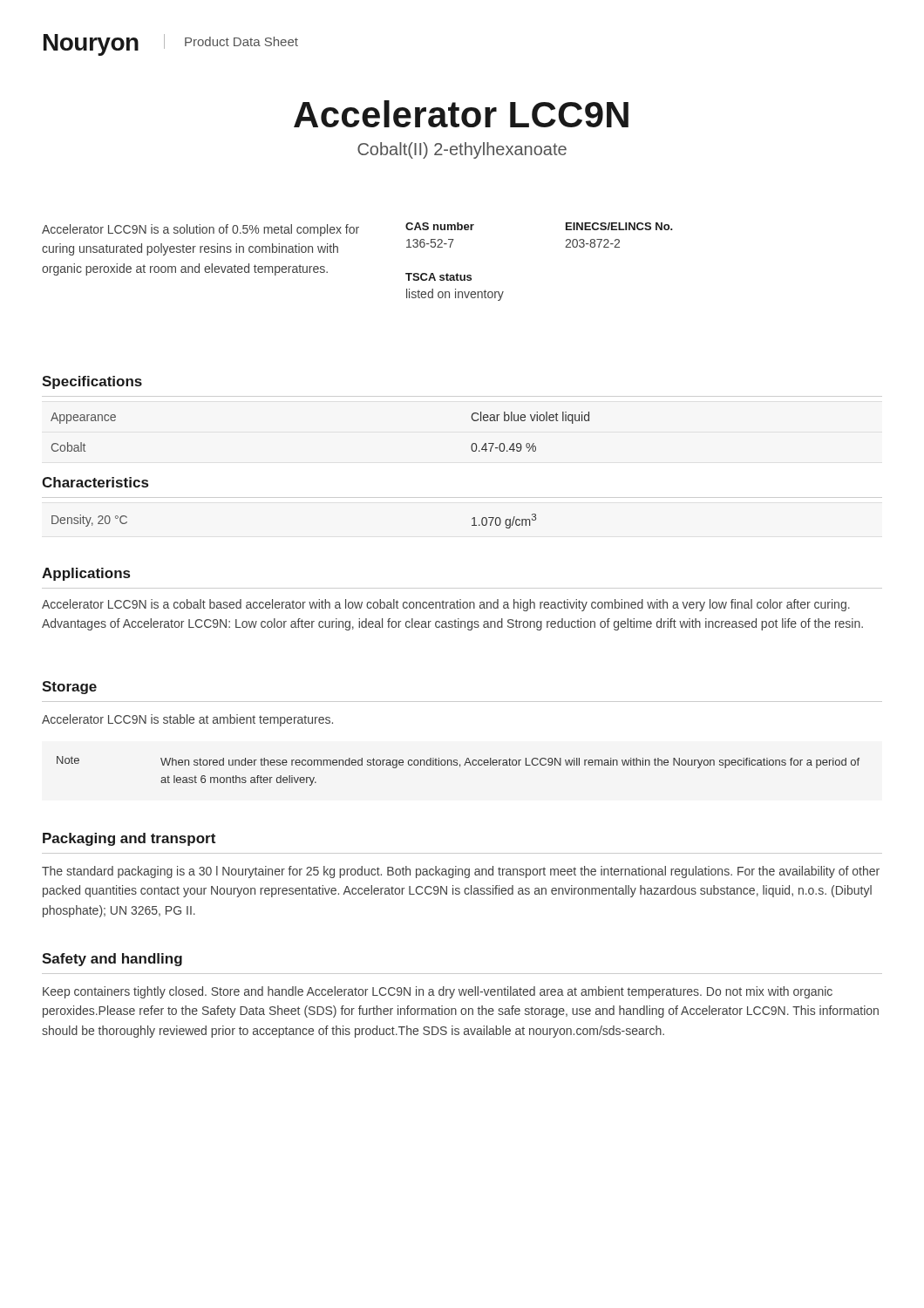Navigate to the block starting "Cobalt(II) 2-ethylhexanoate"
The image size is (924, 1308).
pos(462,150)
